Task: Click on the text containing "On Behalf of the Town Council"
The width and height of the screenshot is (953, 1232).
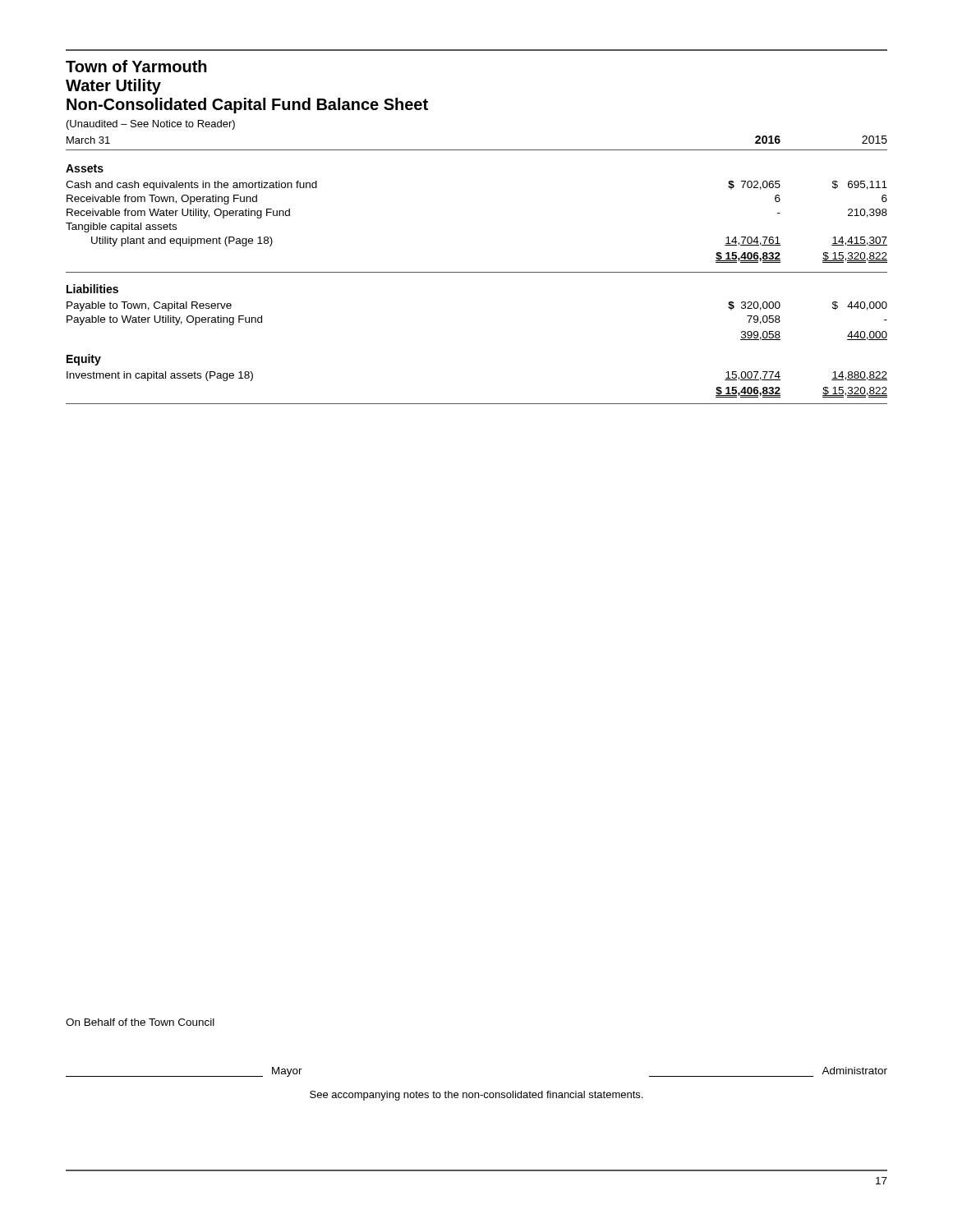Action: click(x=140, y=1022)
